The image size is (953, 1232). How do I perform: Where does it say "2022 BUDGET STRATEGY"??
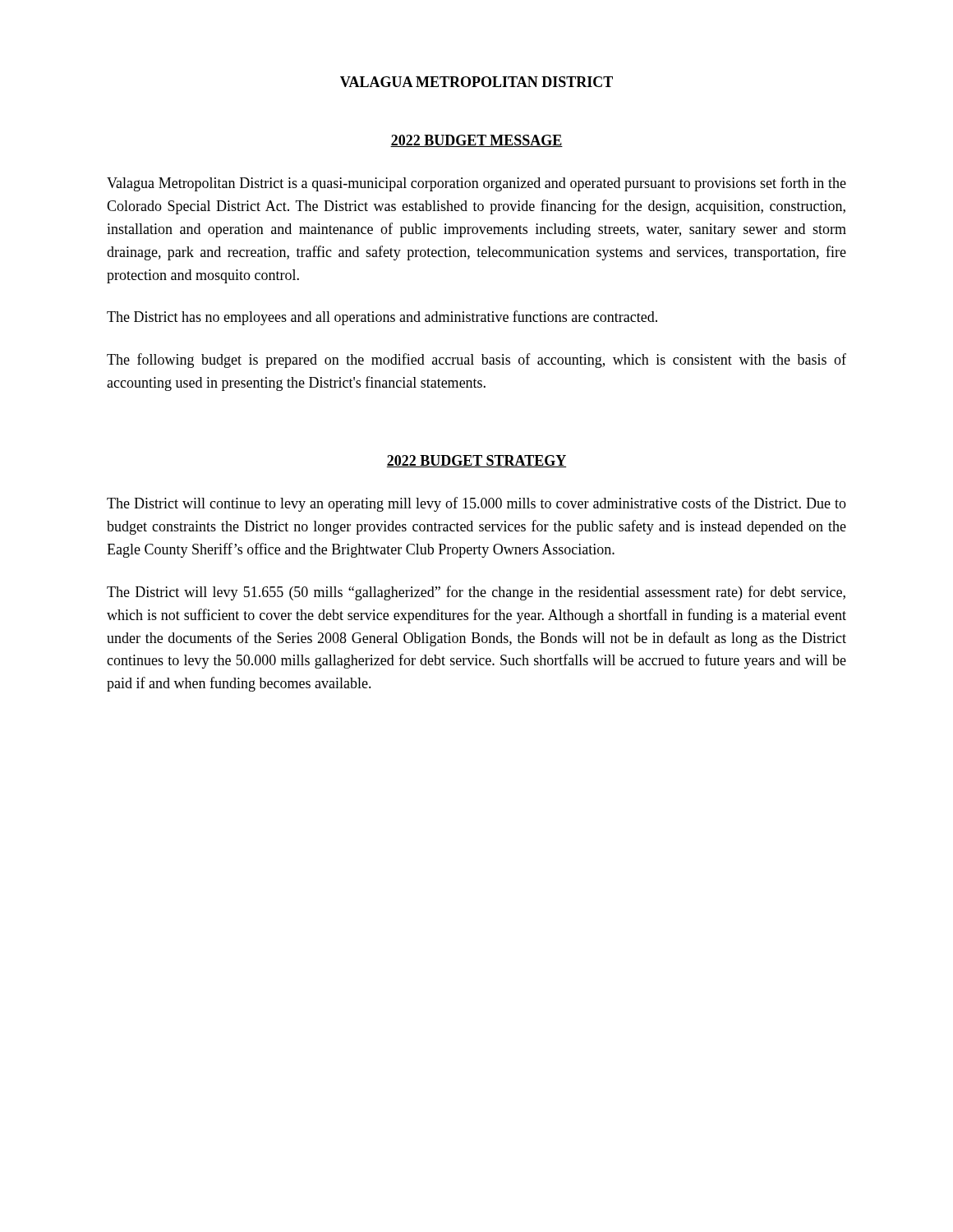tap(476, 461)
